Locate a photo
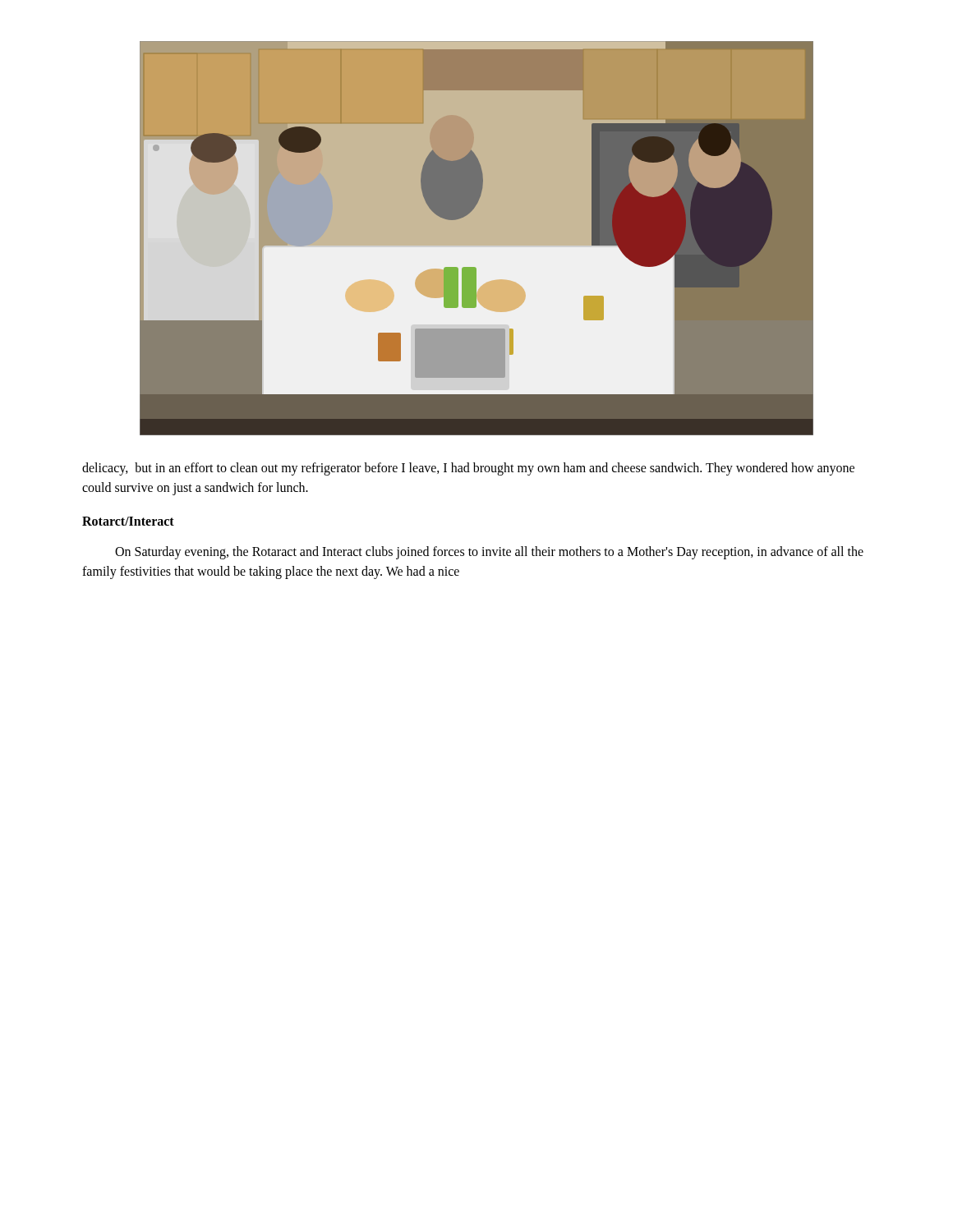953x1232 pixels. tap(476, 238)
